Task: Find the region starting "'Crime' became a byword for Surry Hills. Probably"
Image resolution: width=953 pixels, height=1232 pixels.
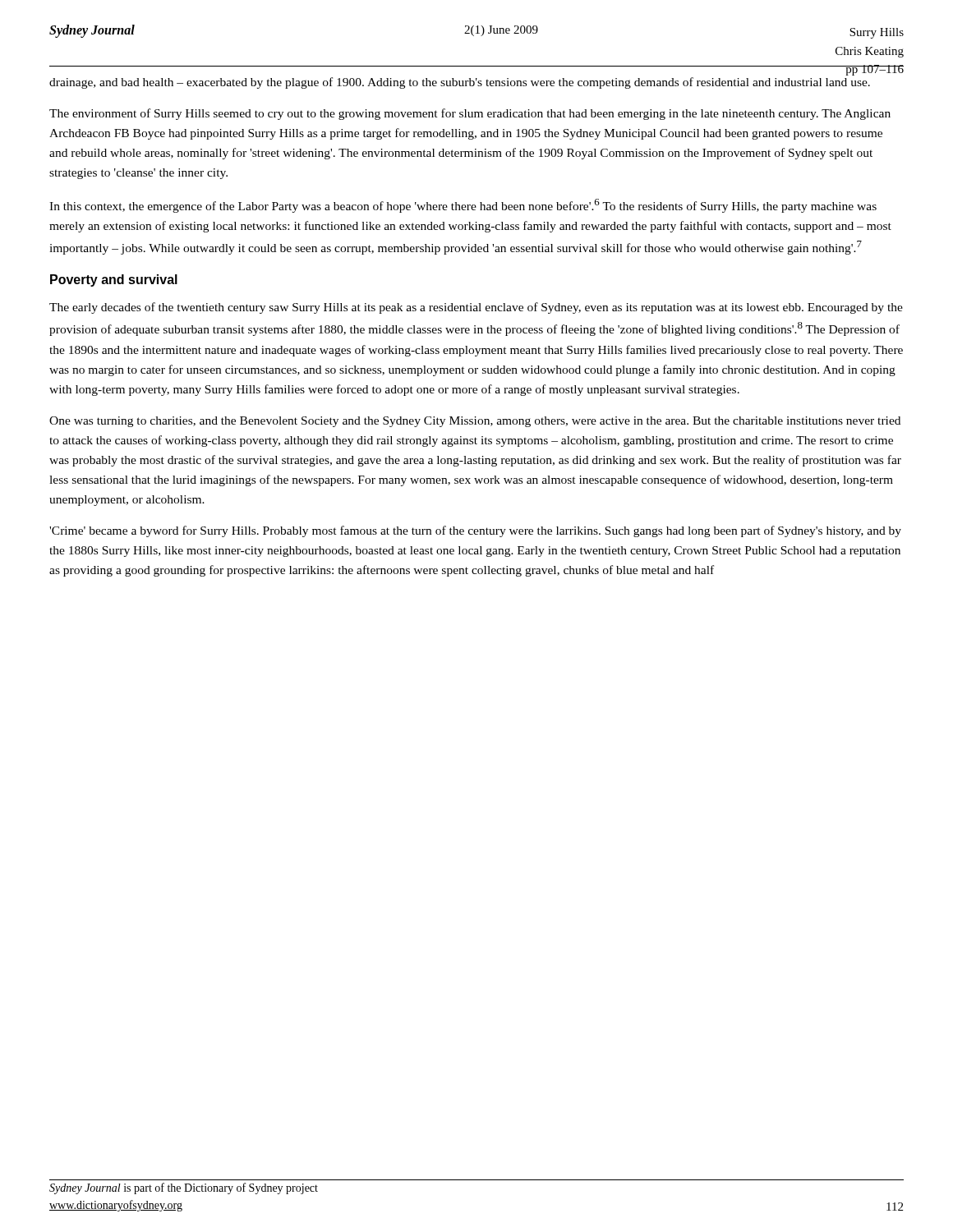Action: pyautogui.click(x=475, y=550)
